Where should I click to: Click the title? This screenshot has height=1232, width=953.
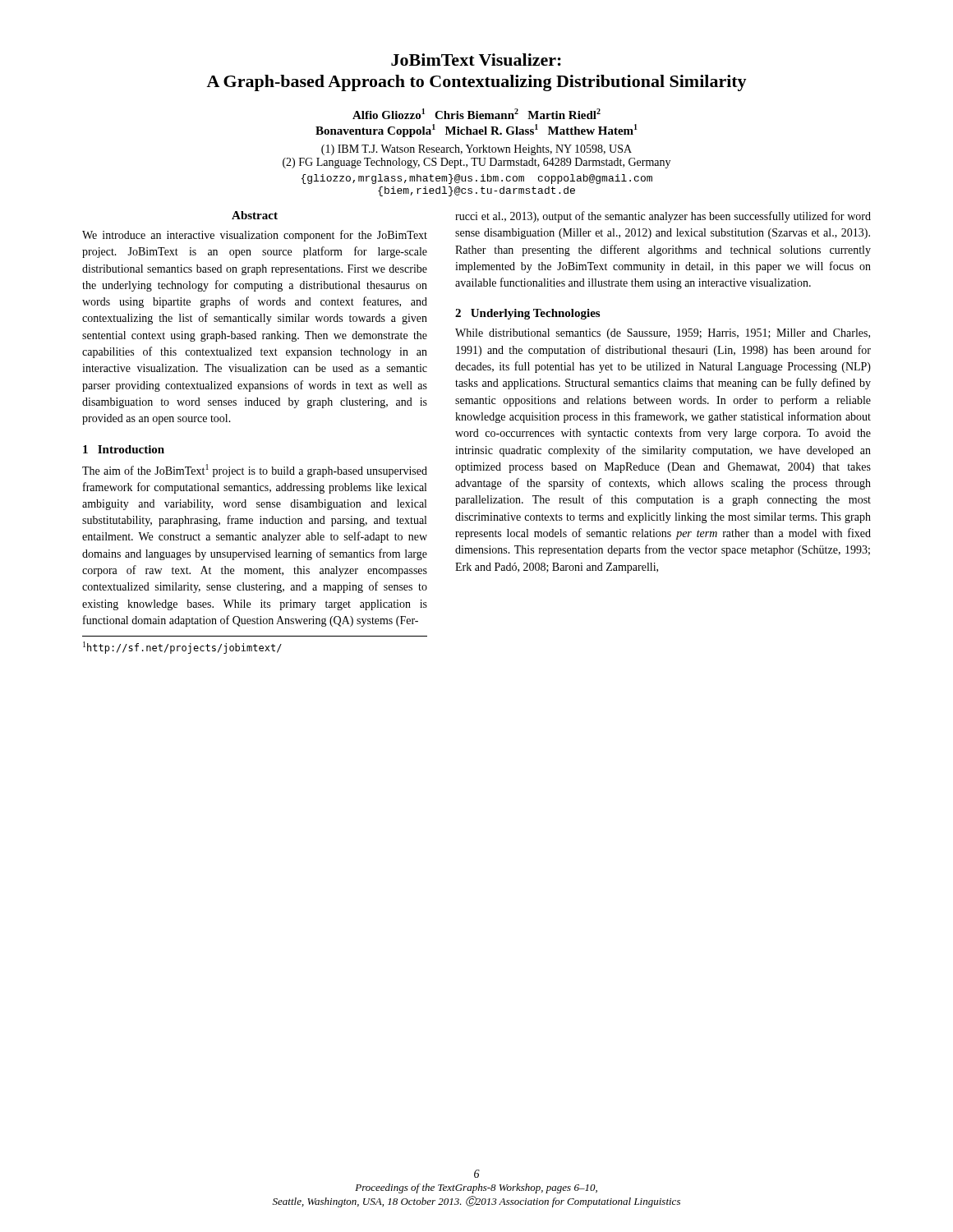[476, 71]
